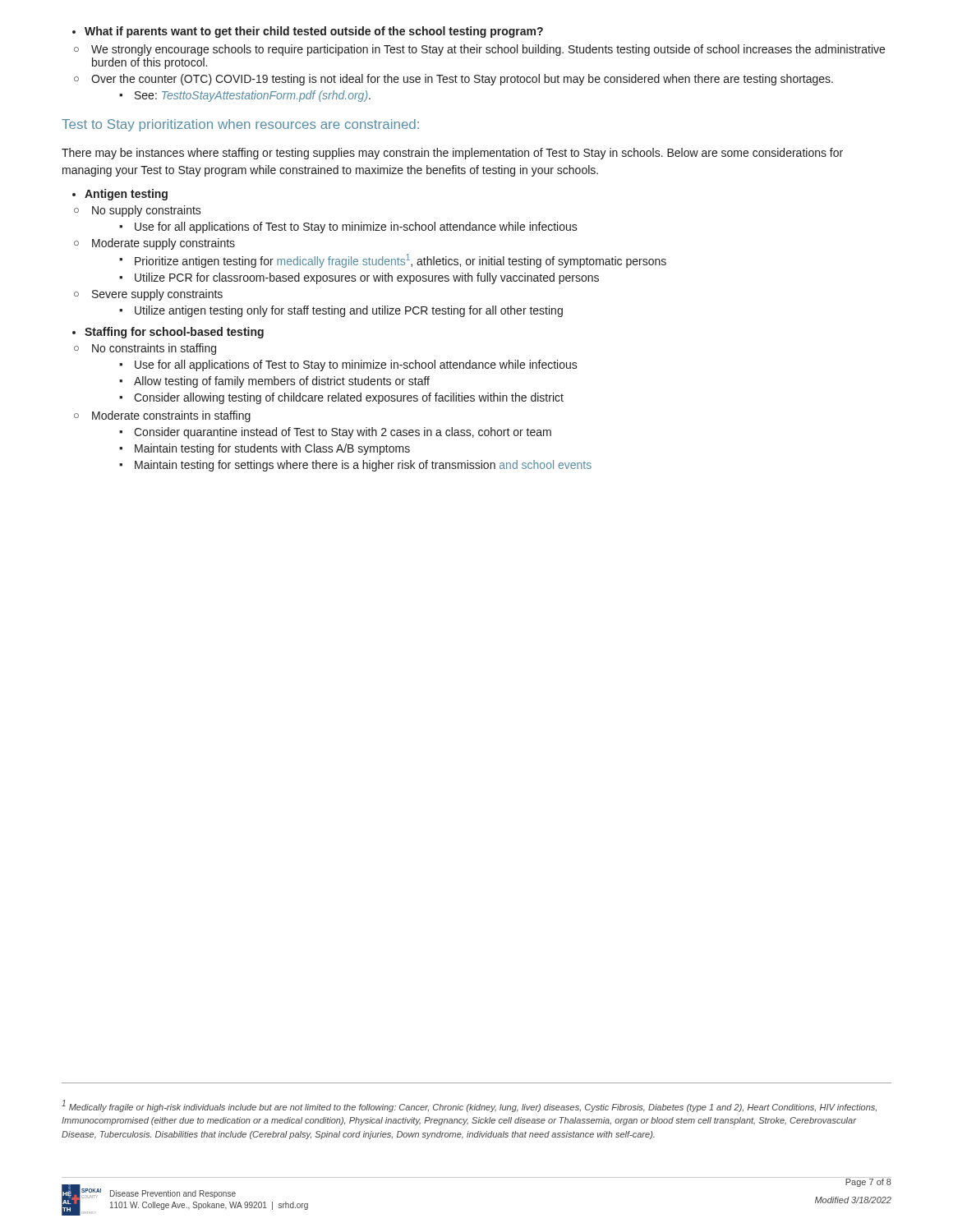Locate the list item with the text "See: TesttoStayAttestationForm.pdf (srhd.org)."
The height and width of the screenshot is (1232, 953).
(245, 96)
